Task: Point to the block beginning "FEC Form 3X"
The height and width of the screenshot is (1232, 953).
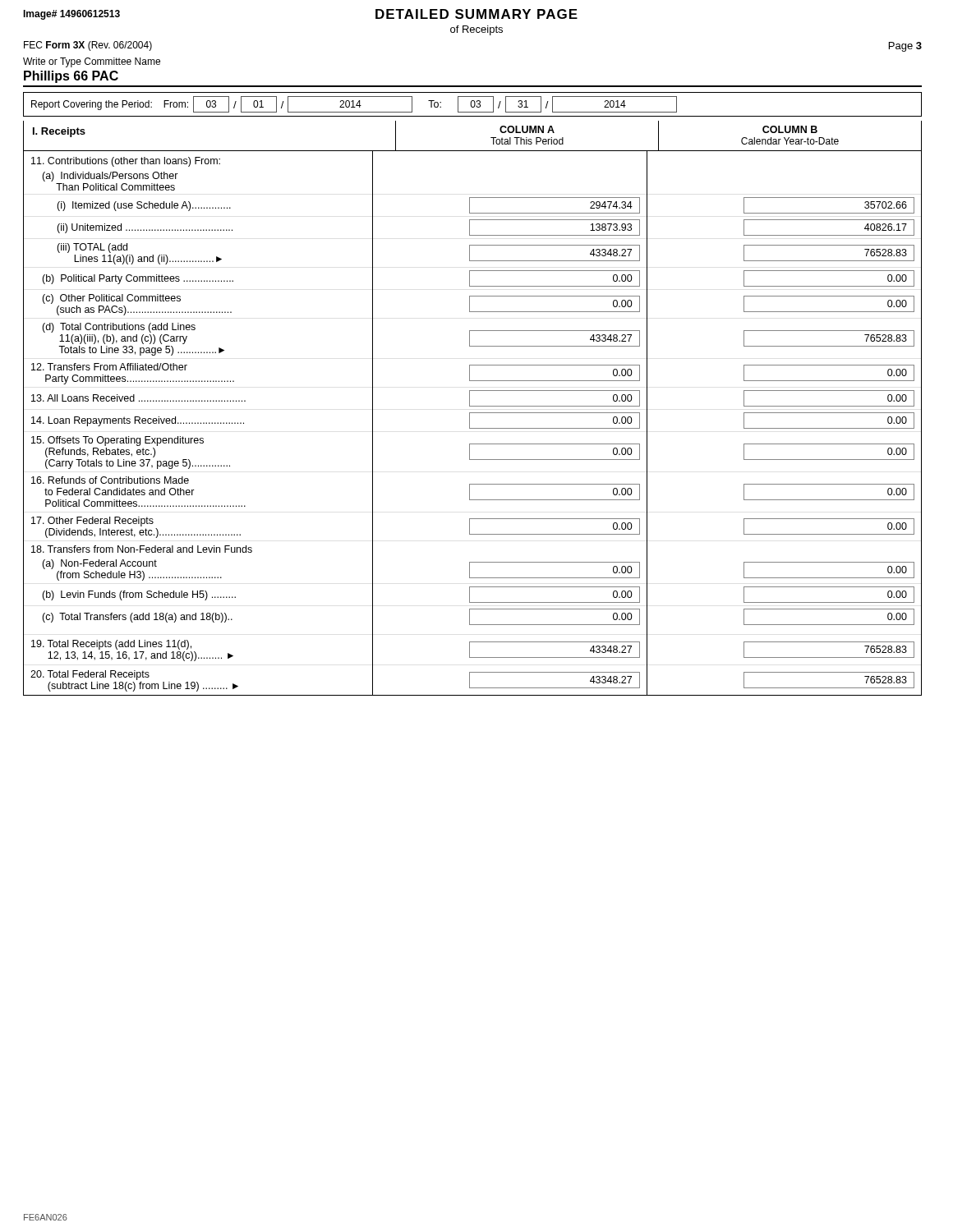Action: pyautogui.click(x=88, y=45)
